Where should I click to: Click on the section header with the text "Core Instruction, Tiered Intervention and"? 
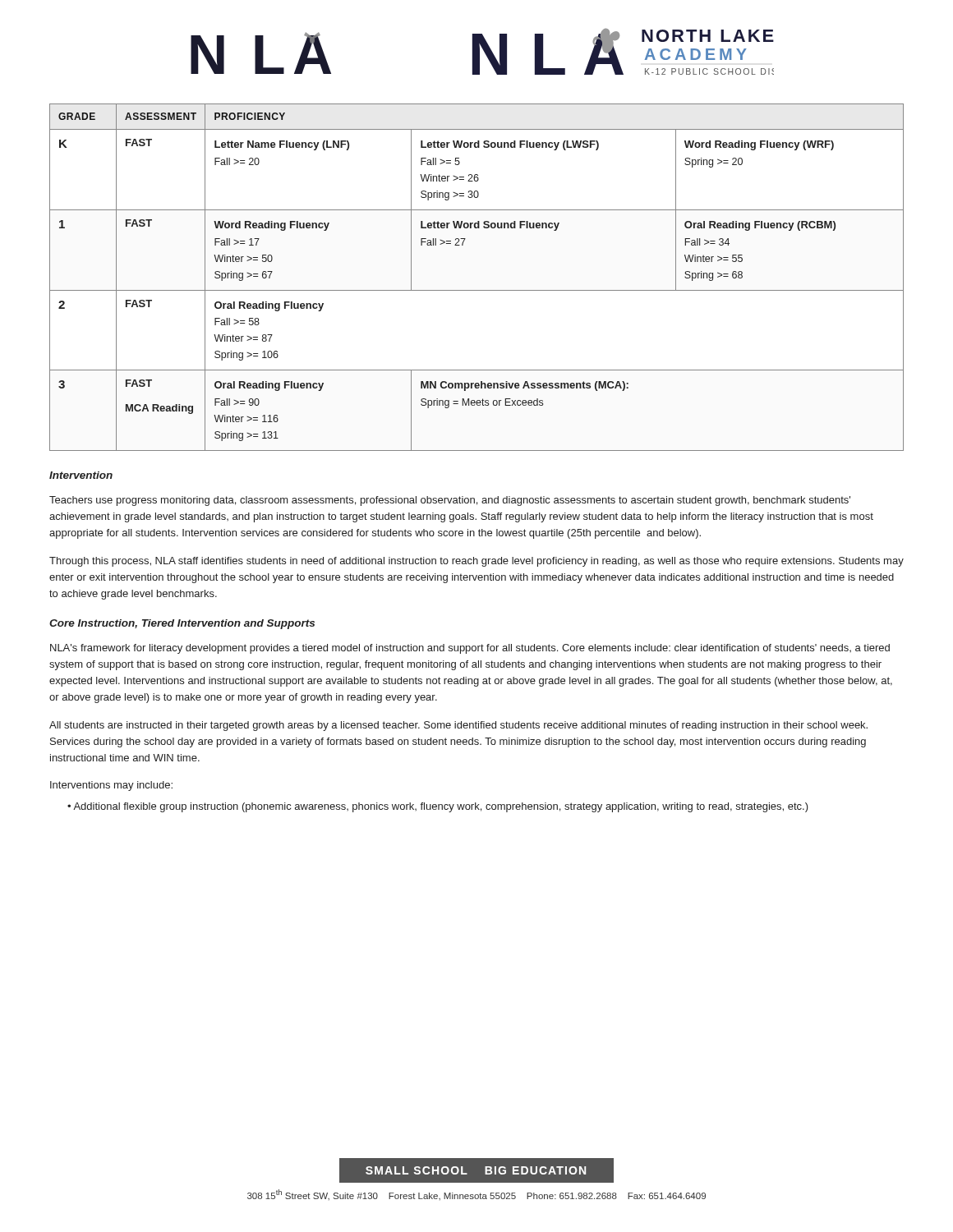pyautogui.click(x=182, y=624)
